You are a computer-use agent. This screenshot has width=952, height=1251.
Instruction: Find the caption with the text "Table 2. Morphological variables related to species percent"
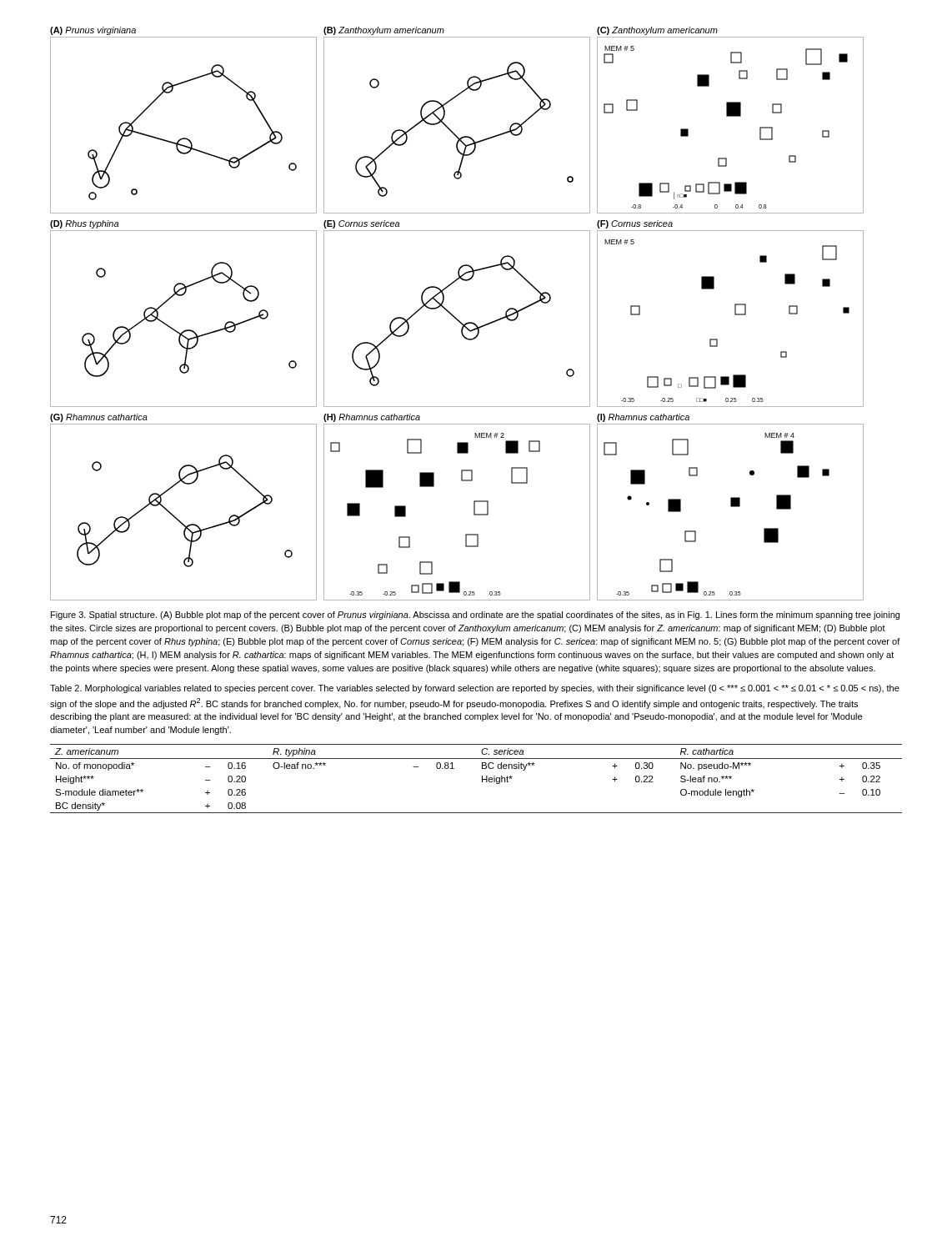pos(475,709)
